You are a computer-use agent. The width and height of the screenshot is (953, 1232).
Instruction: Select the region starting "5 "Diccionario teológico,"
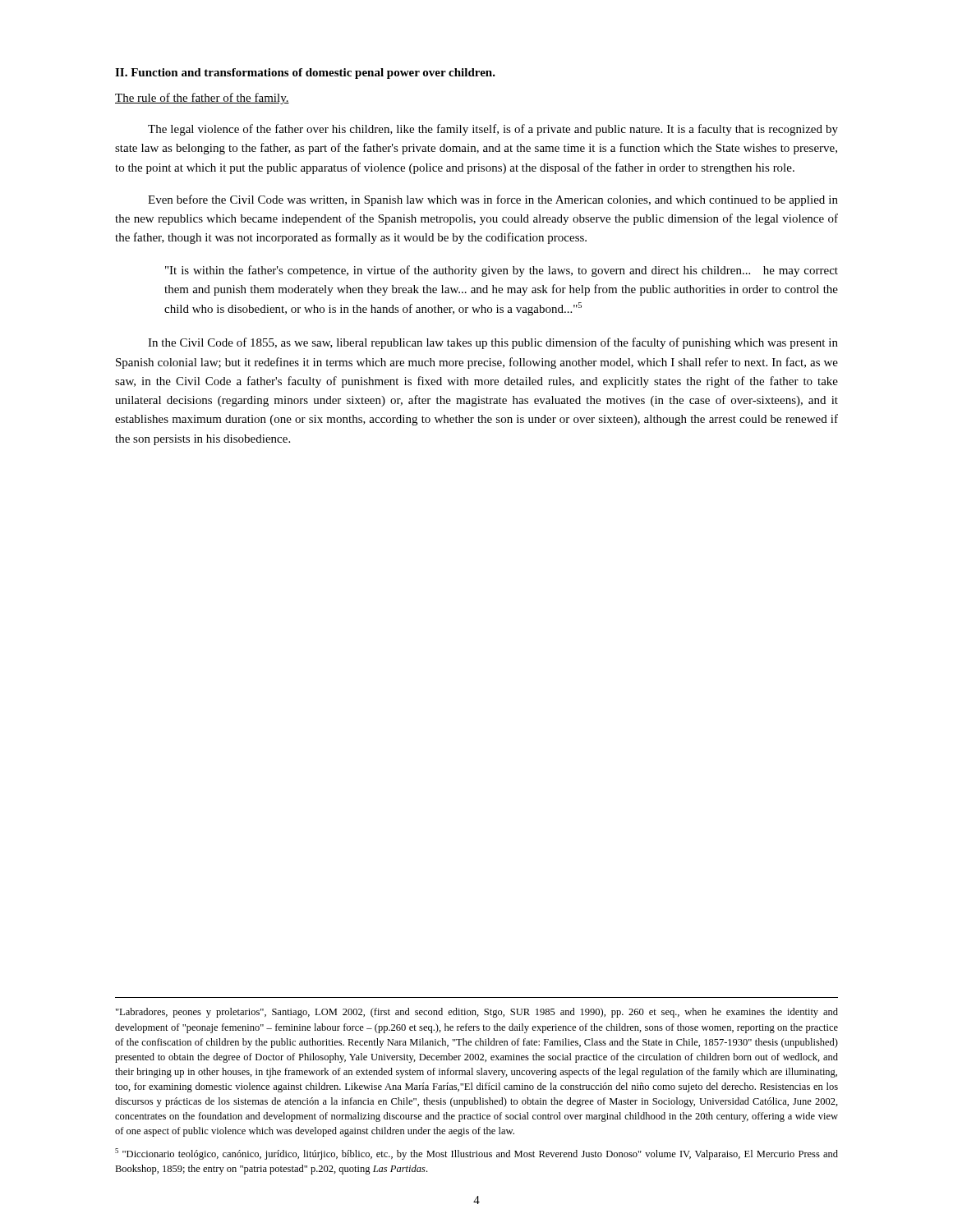tap(476, 1160)
